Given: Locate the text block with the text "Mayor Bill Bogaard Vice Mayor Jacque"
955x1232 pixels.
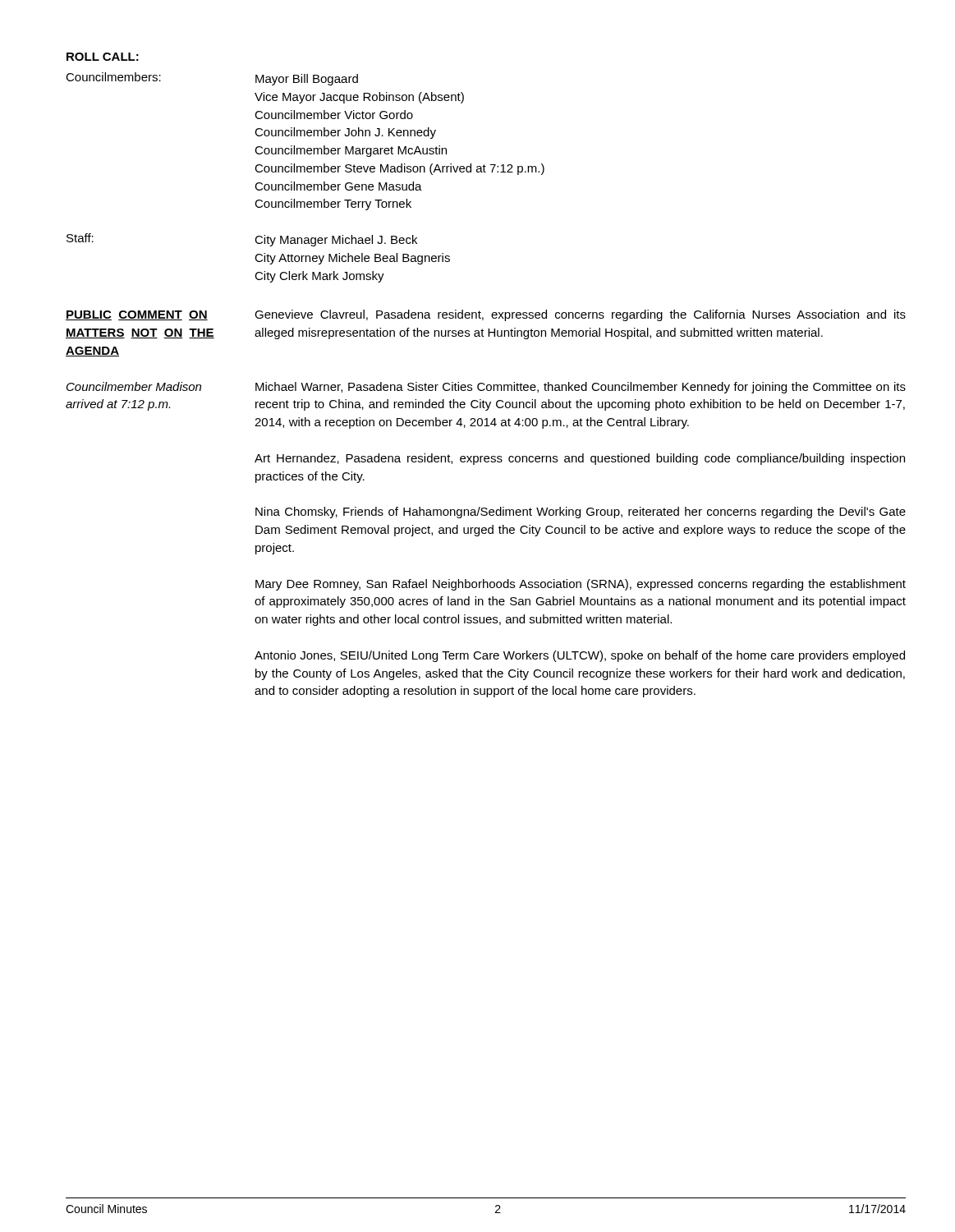Looking at the screenshot, I should click(400, 141).
